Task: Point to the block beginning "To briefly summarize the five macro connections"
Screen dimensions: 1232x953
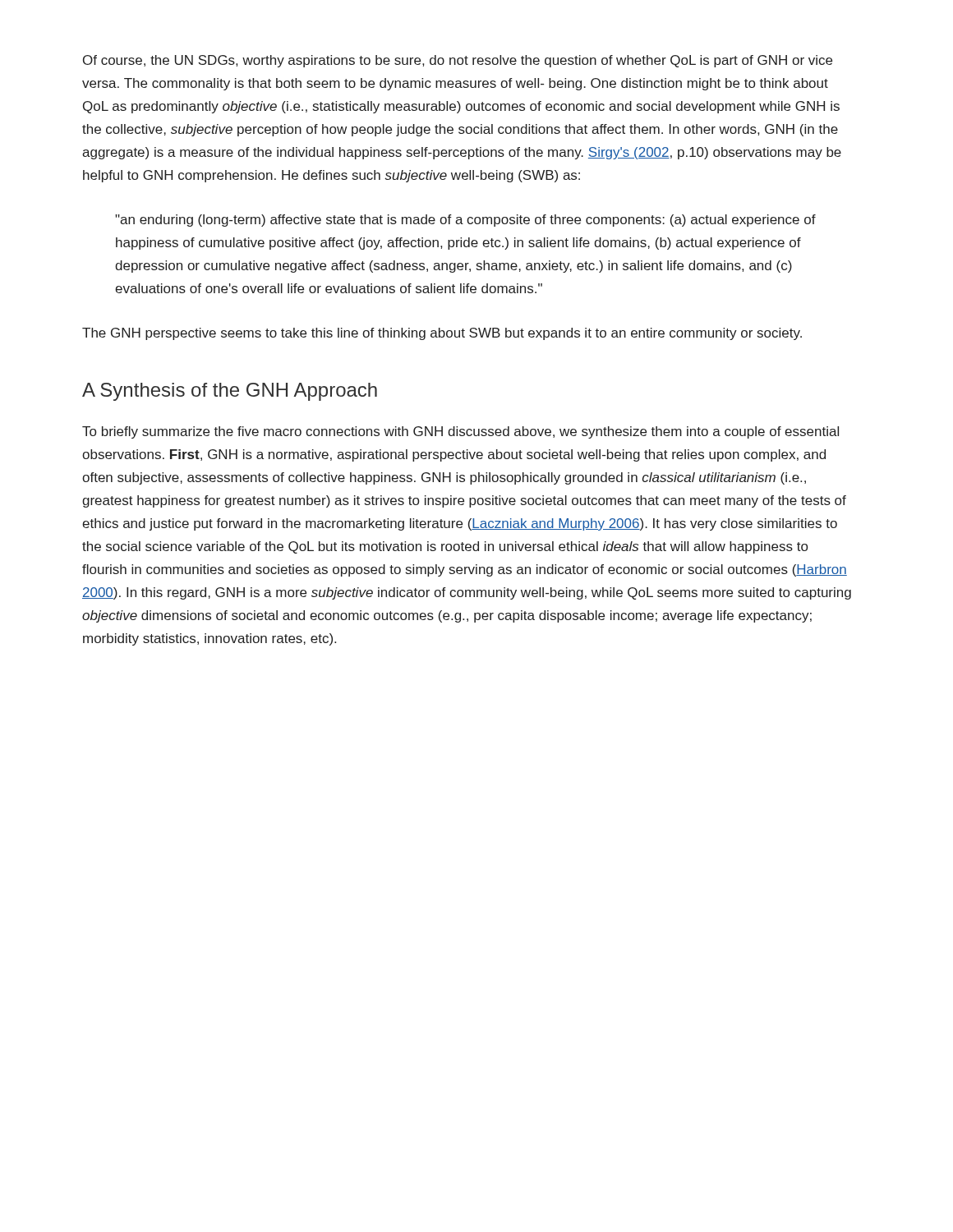Action: click(467, 535)
